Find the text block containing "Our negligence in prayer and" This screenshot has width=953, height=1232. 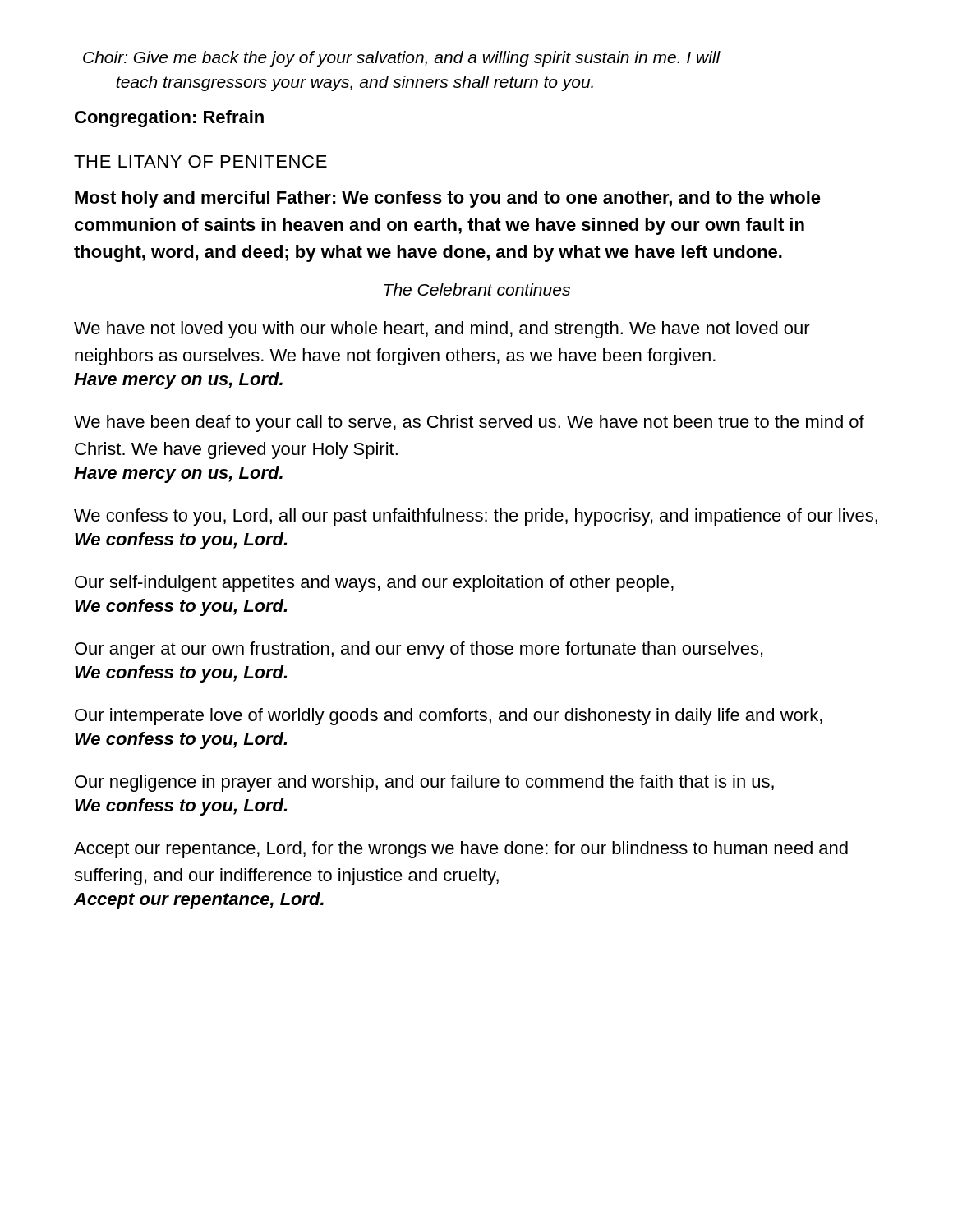pyautogui.click(x=425, y=781)
